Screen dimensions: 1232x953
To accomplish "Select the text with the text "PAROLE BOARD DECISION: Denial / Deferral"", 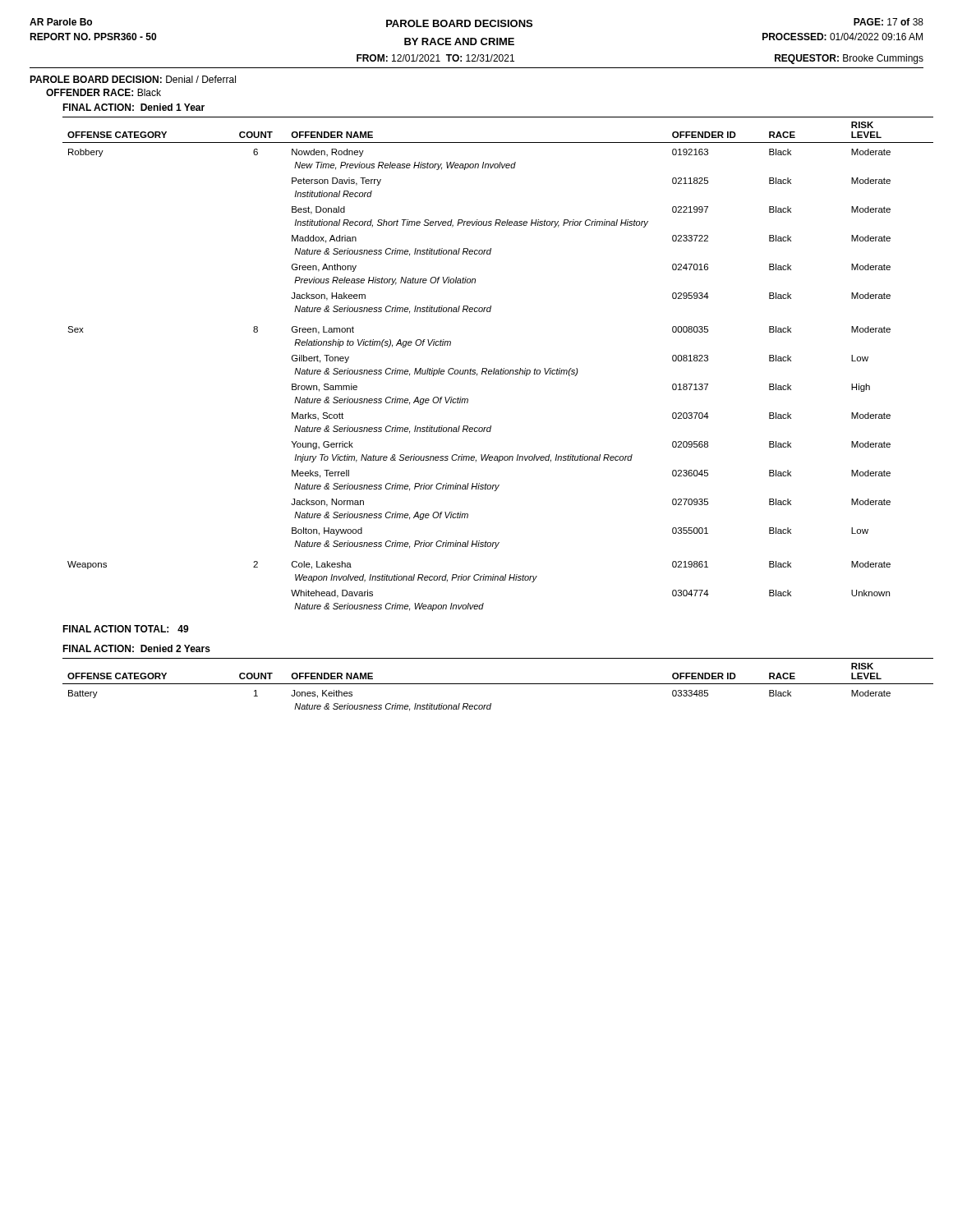I will (133, 80).
